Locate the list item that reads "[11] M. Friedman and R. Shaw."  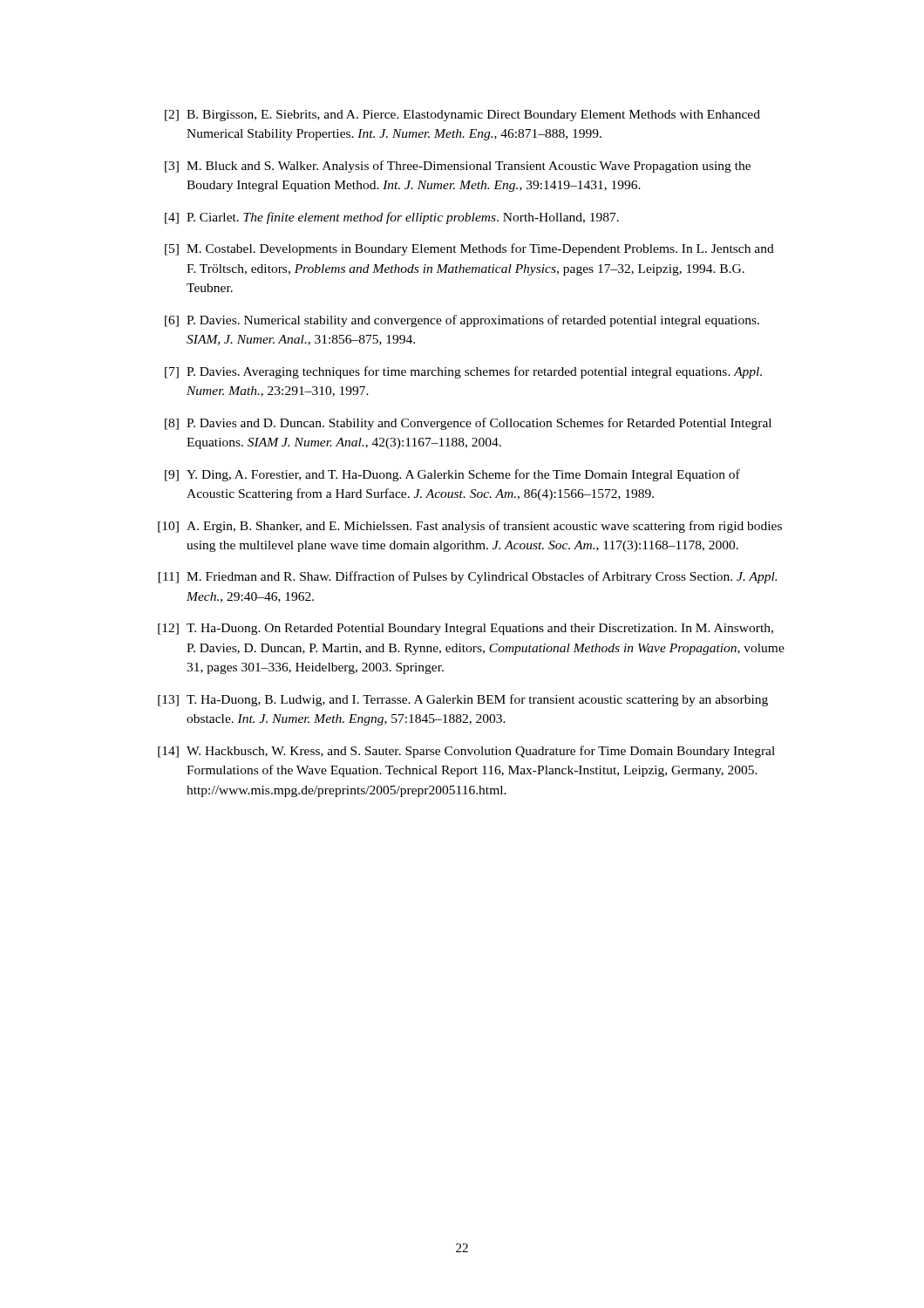pos(462,587)
